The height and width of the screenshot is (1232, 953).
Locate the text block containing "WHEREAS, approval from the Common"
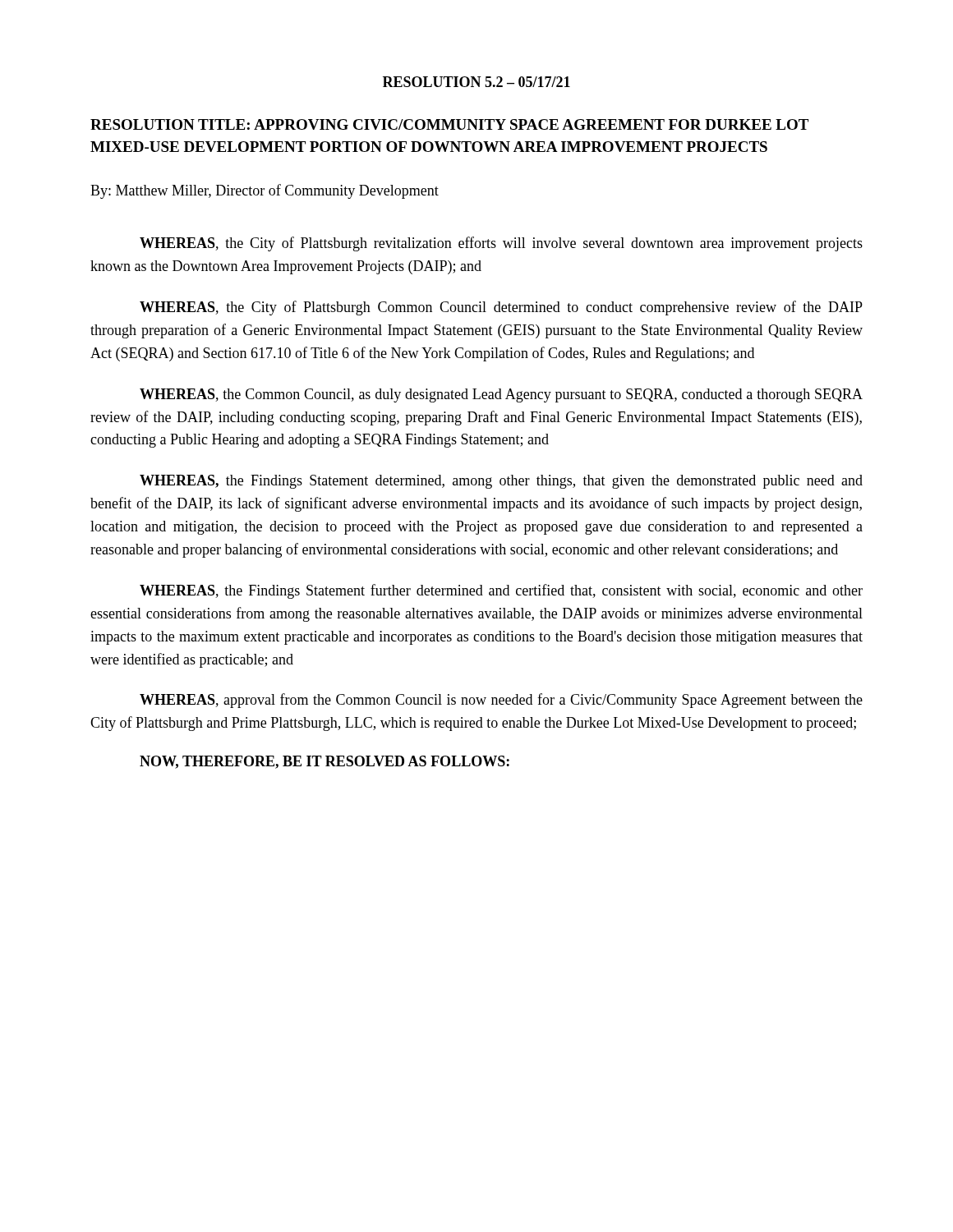476,712
